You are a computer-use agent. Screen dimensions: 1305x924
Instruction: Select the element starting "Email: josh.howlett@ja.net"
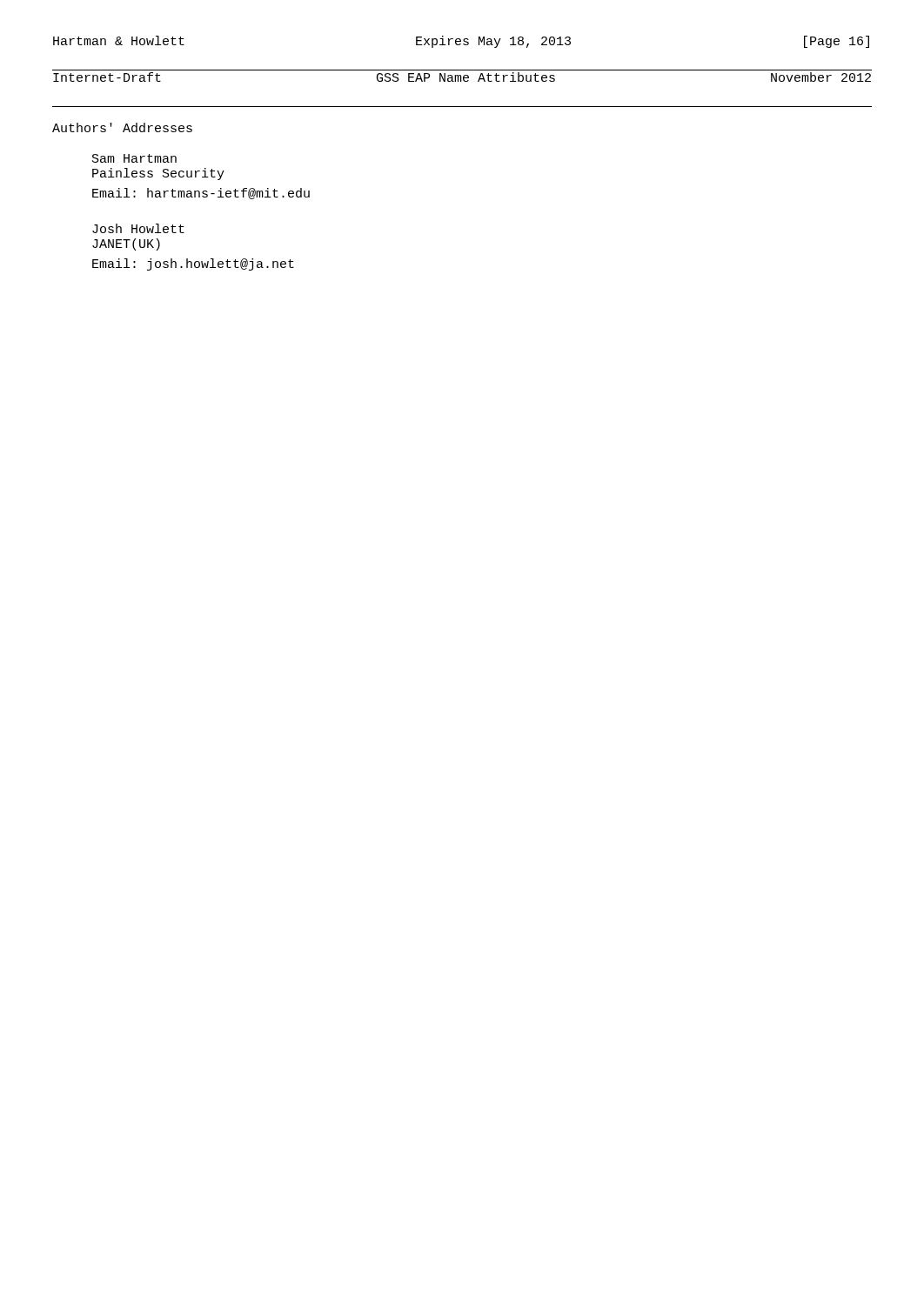coord(193,265)
